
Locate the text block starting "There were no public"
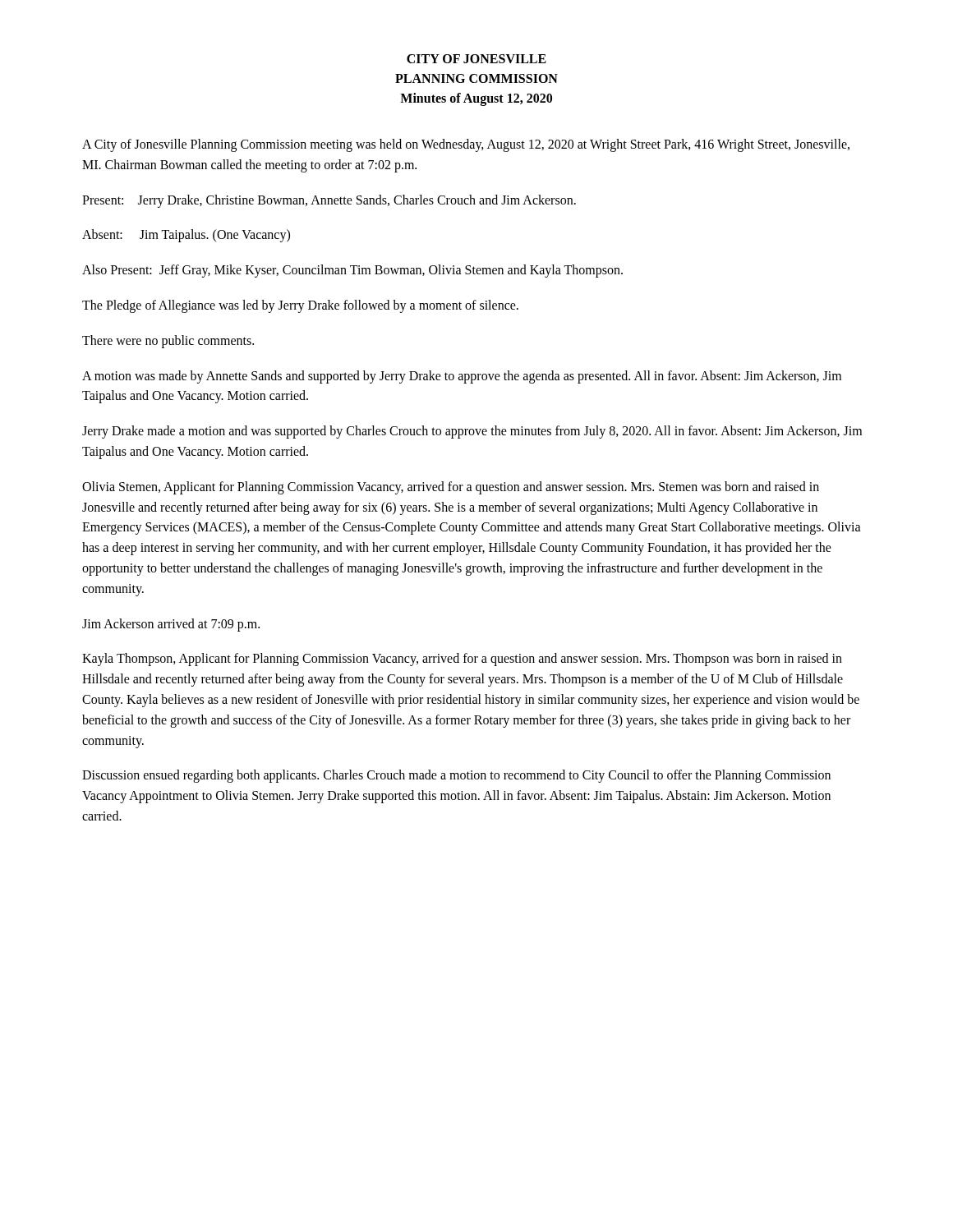click(168, 340)
